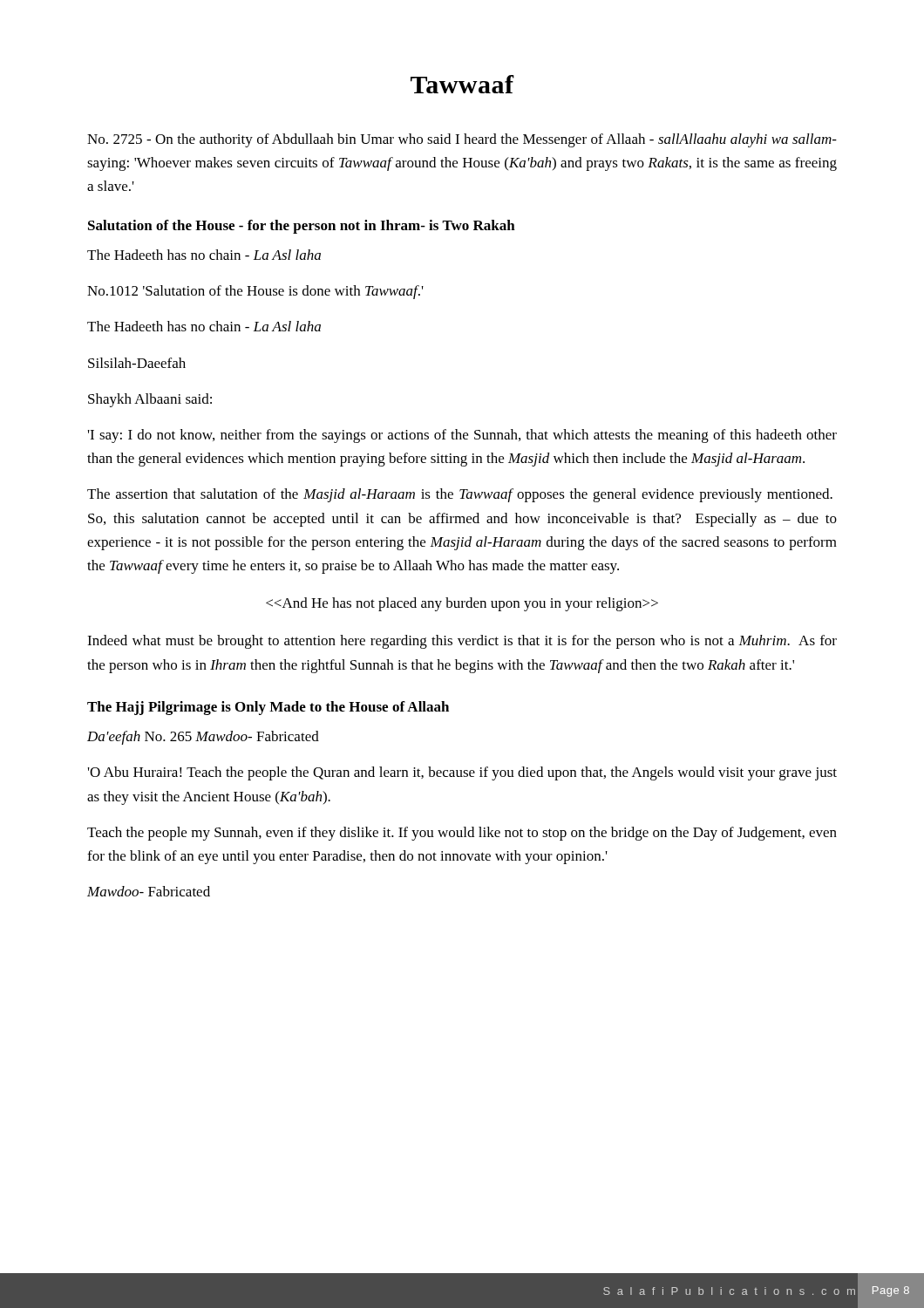Click the title
Image resolution: width=924 pixels, height=1308 pixels.
(x=462, y=85)
